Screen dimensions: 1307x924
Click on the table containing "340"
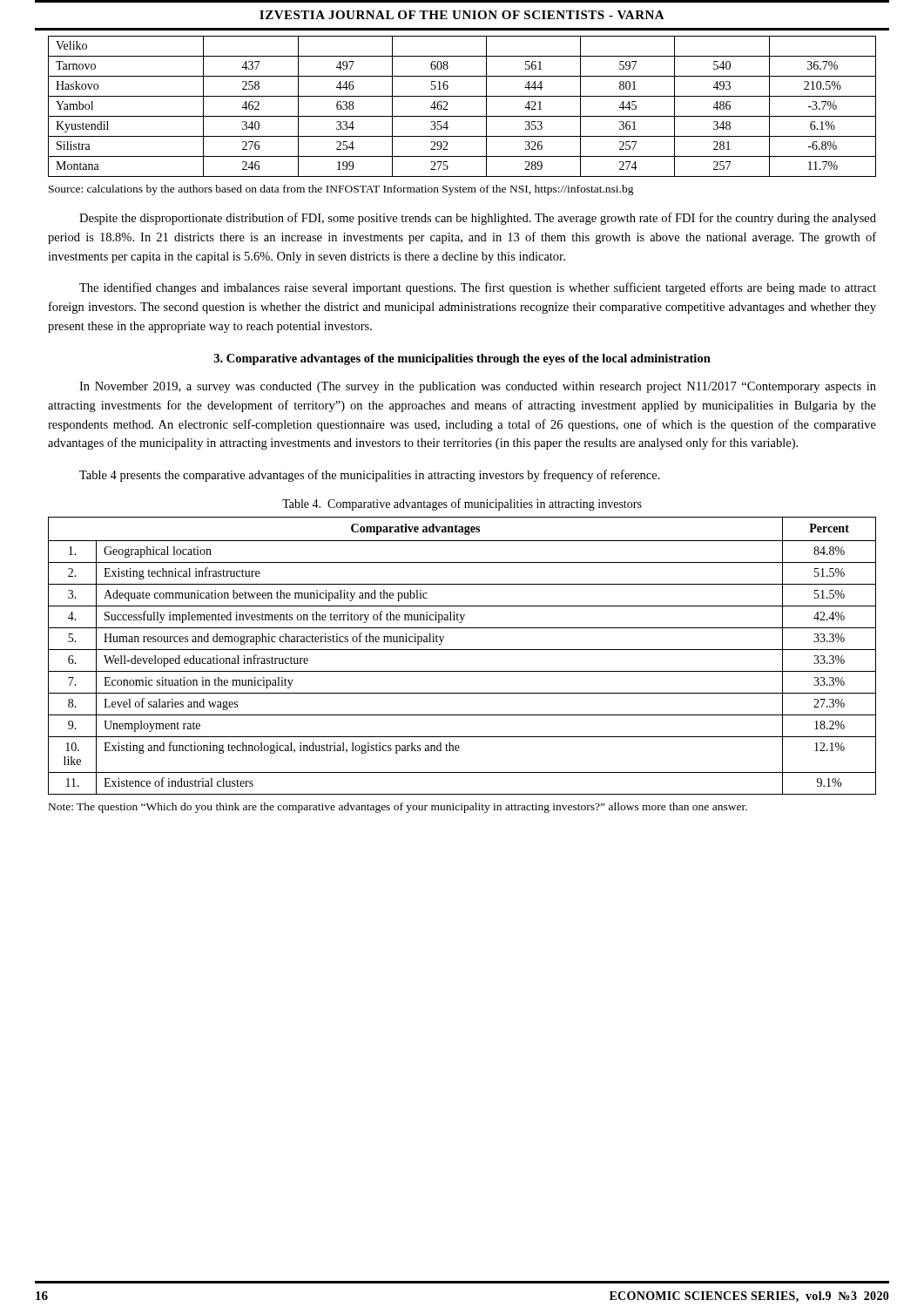[462, 106]
